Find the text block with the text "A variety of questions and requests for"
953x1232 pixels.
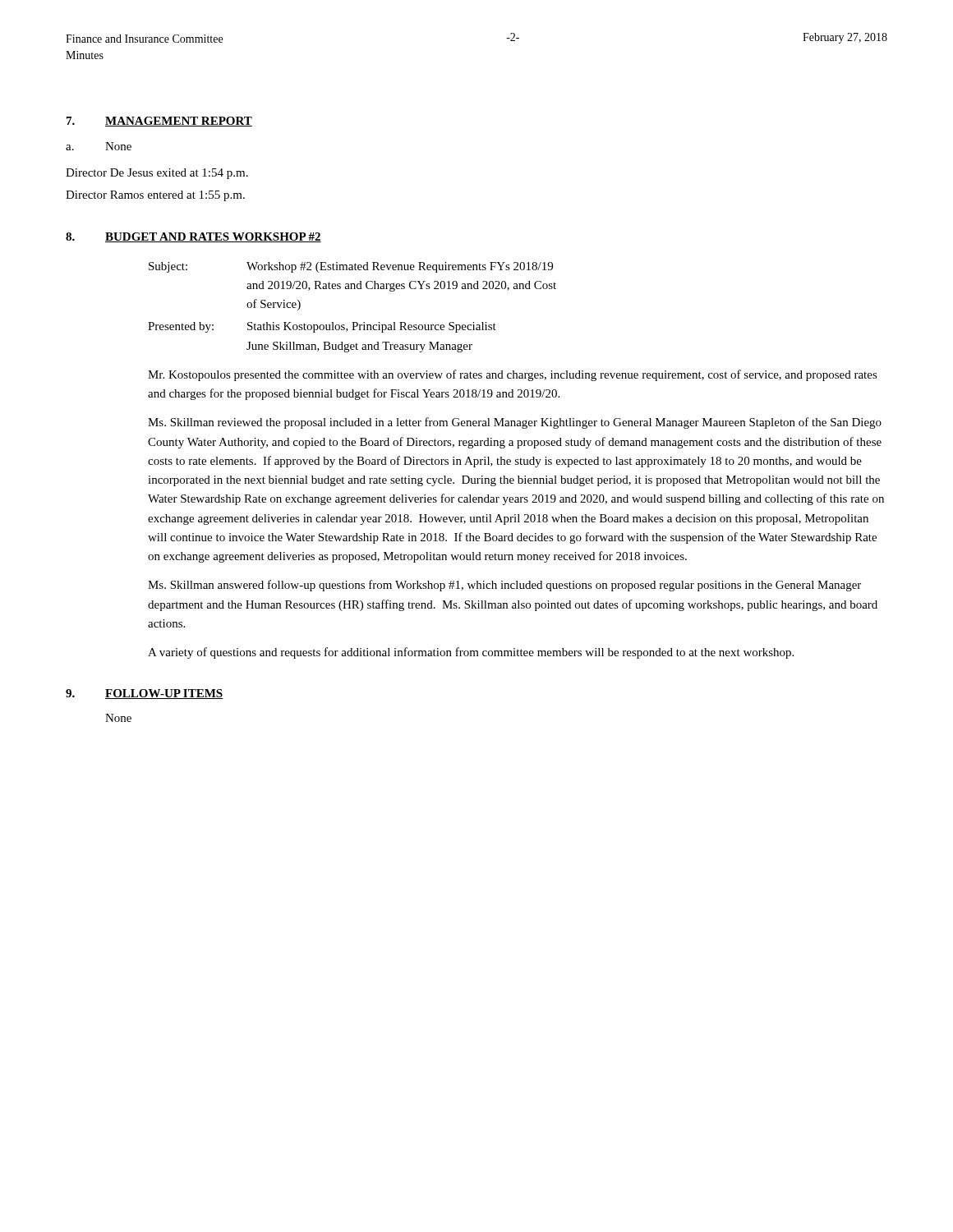[471, 652]
